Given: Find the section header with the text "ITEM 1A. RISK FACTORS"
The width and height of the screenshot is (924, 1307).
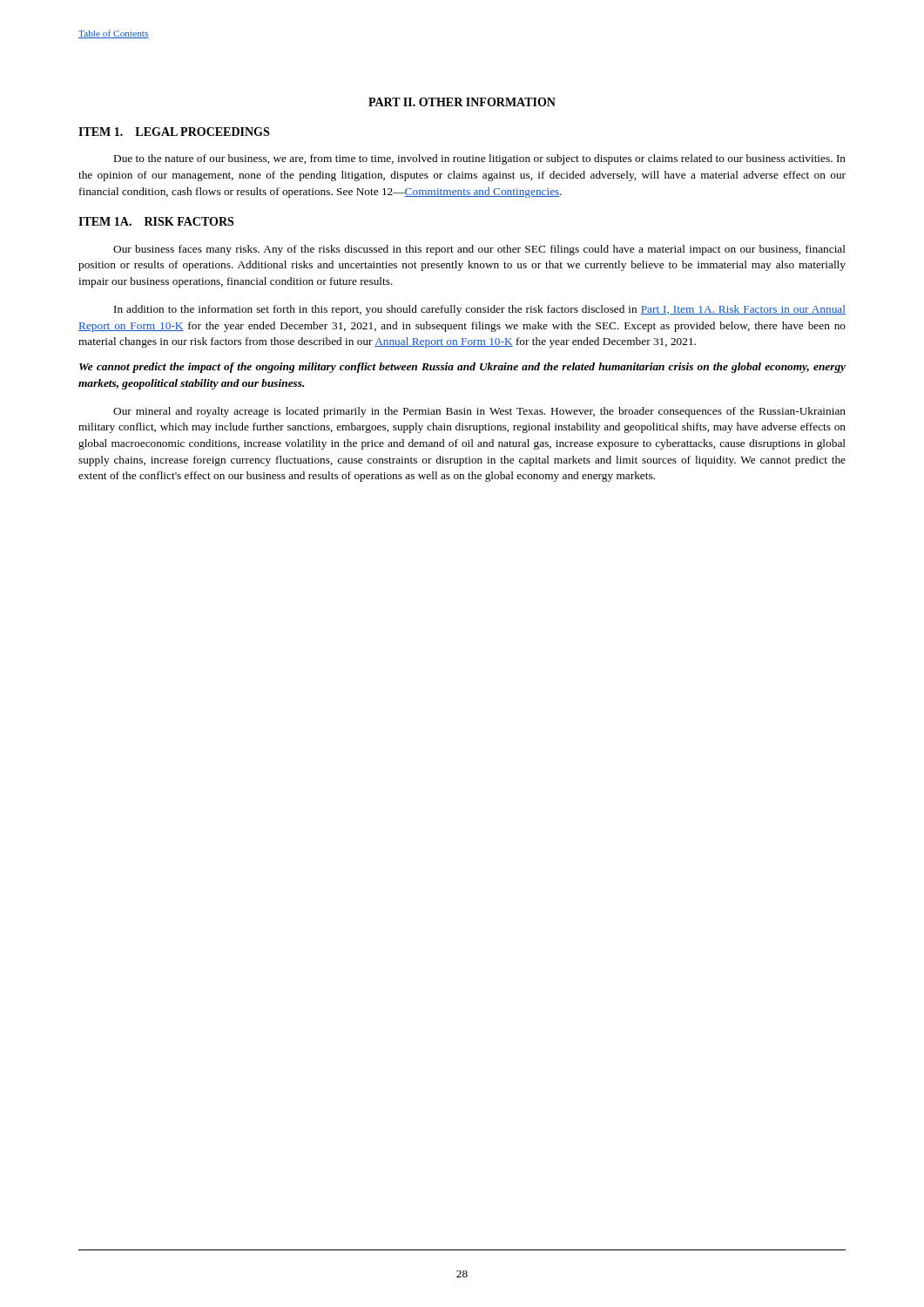Looking at the screenshot, I should pos(156,221).
